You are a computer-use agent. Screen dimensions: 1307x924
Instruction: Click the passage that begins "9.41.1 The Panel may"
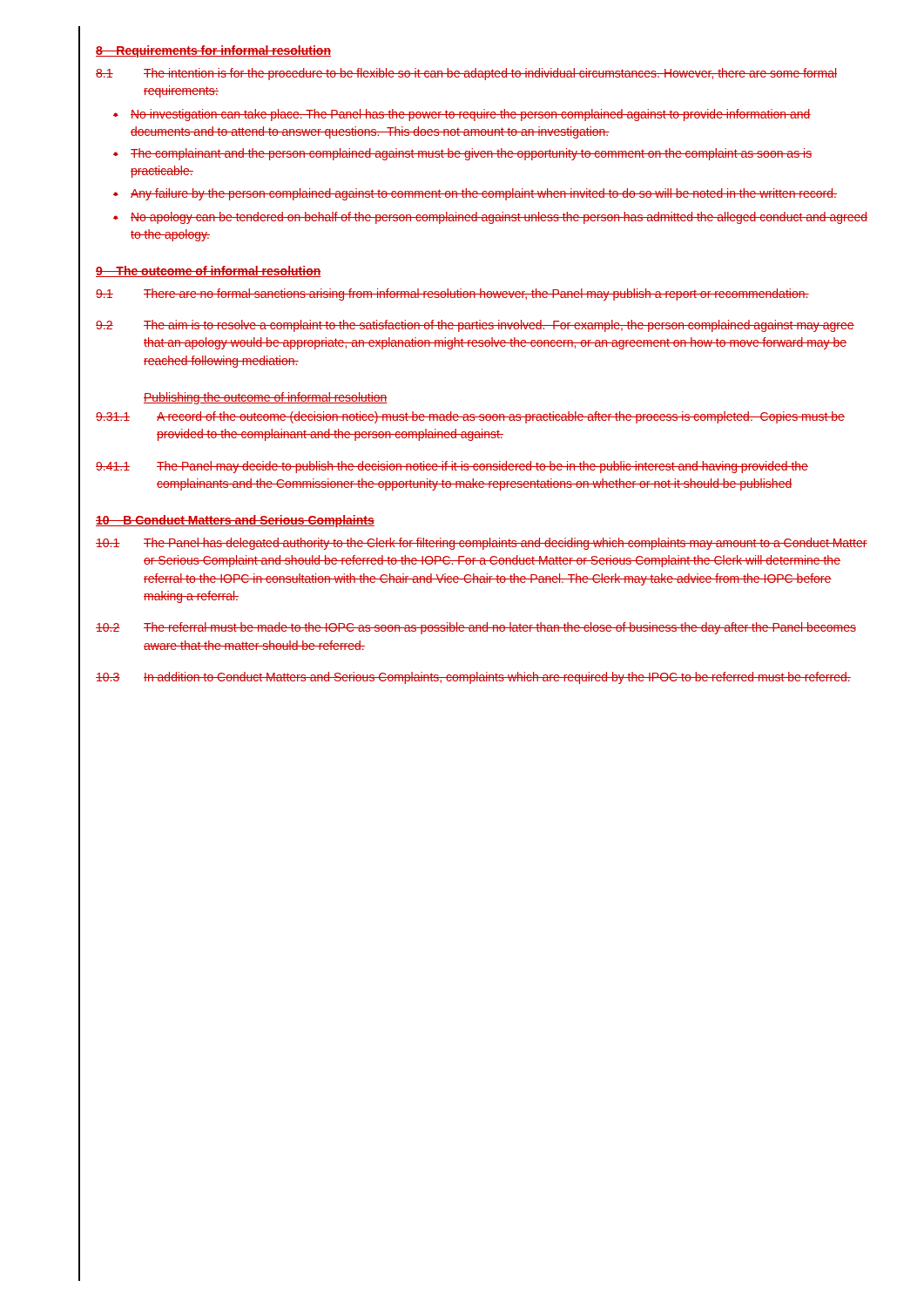484,475
